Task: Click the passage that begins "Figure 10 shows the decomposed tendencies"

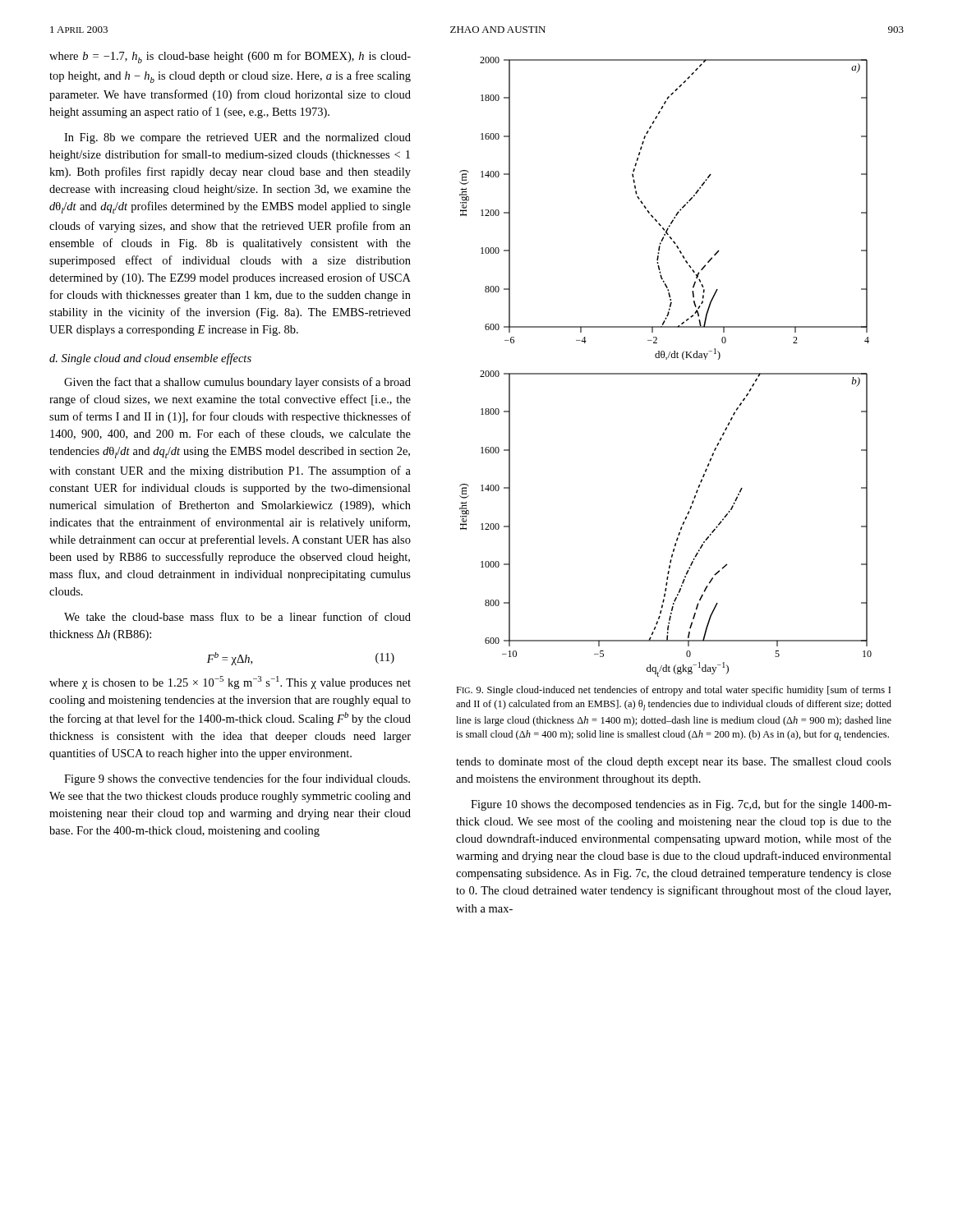Action: [x=674, y=856]
